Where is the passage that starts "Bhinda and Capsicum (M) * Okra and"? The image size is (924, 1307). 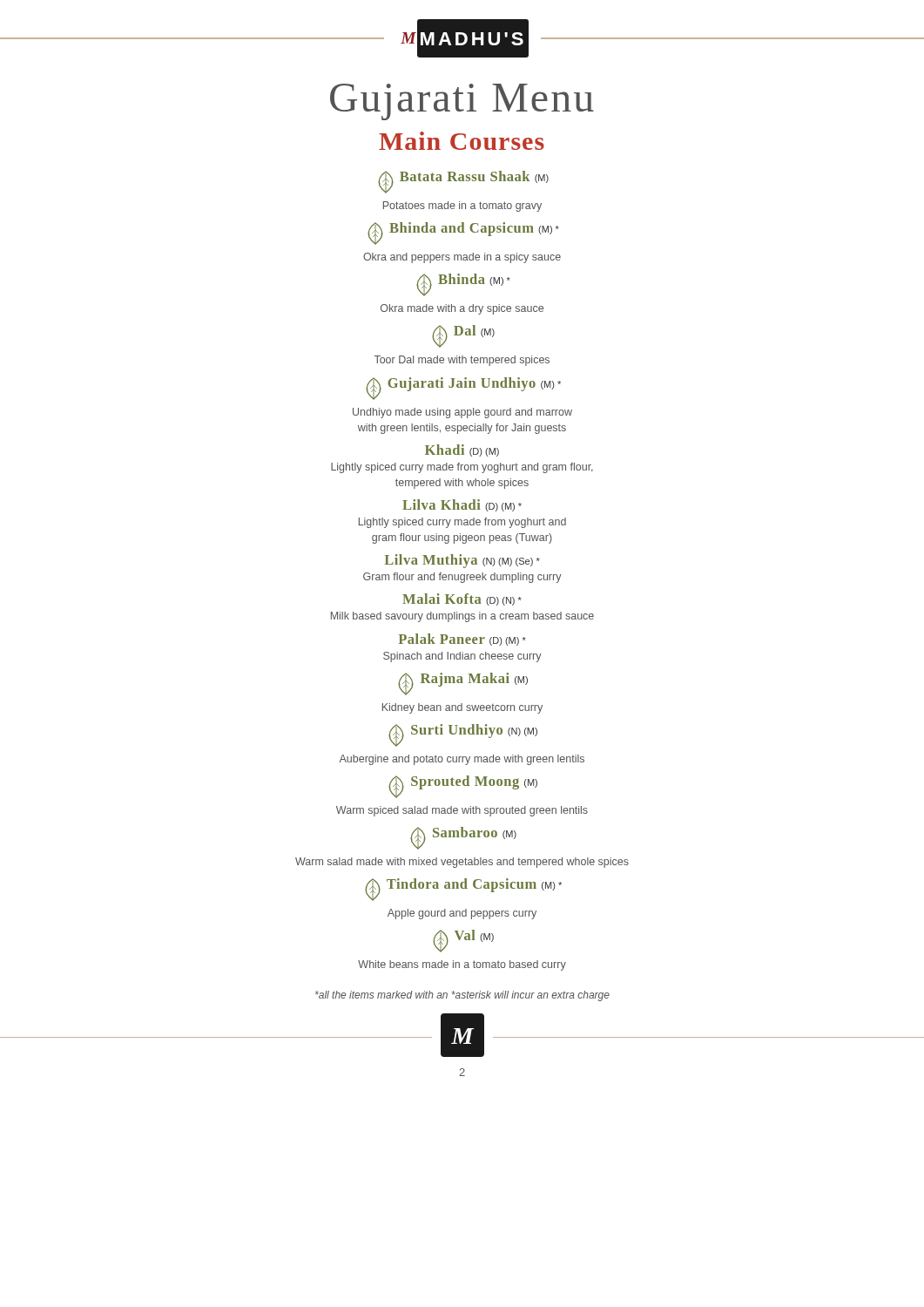coord(462,242)
